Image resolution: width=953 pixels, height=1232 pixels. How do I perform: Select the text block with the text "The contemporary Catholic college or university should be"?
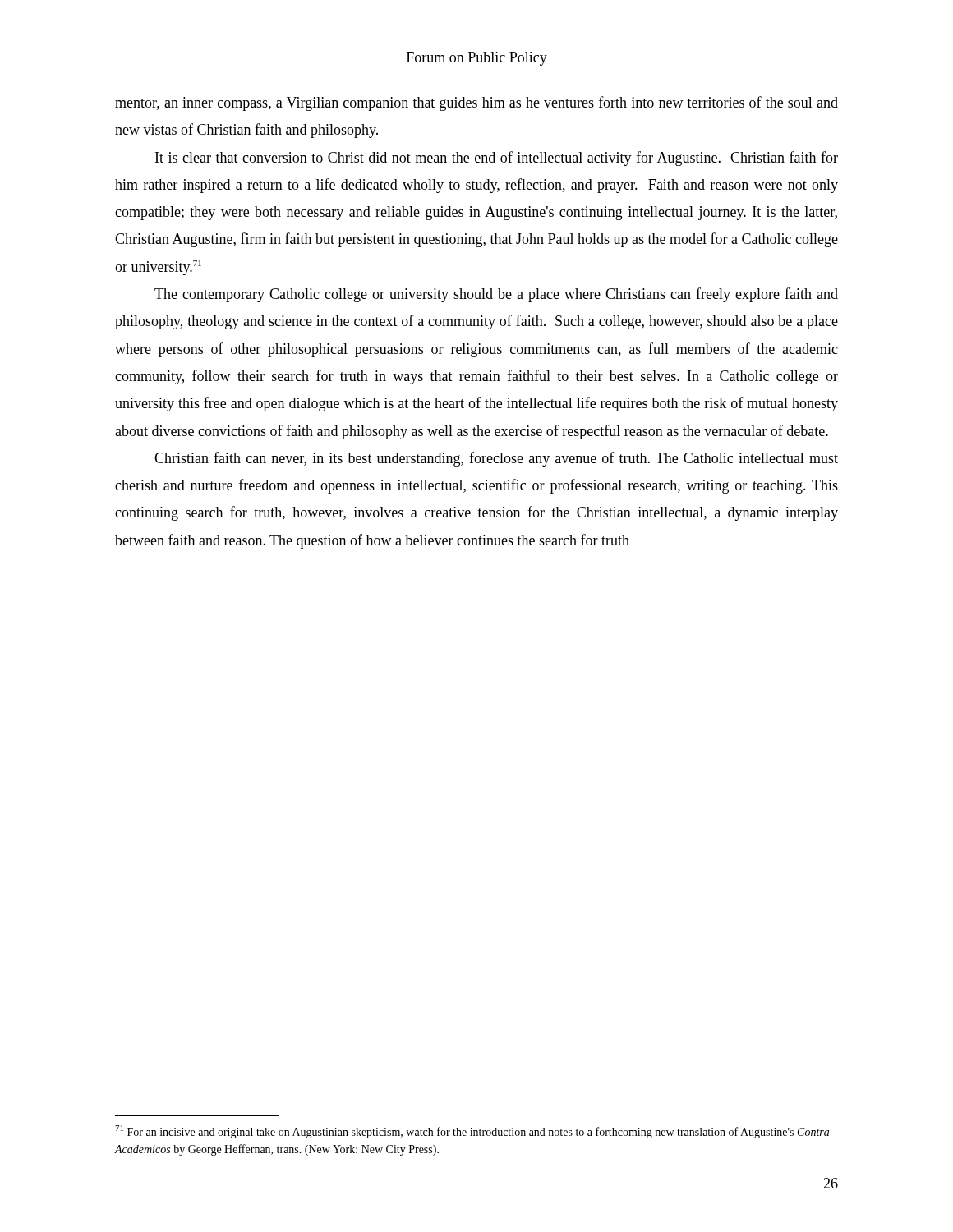[476, 363]
